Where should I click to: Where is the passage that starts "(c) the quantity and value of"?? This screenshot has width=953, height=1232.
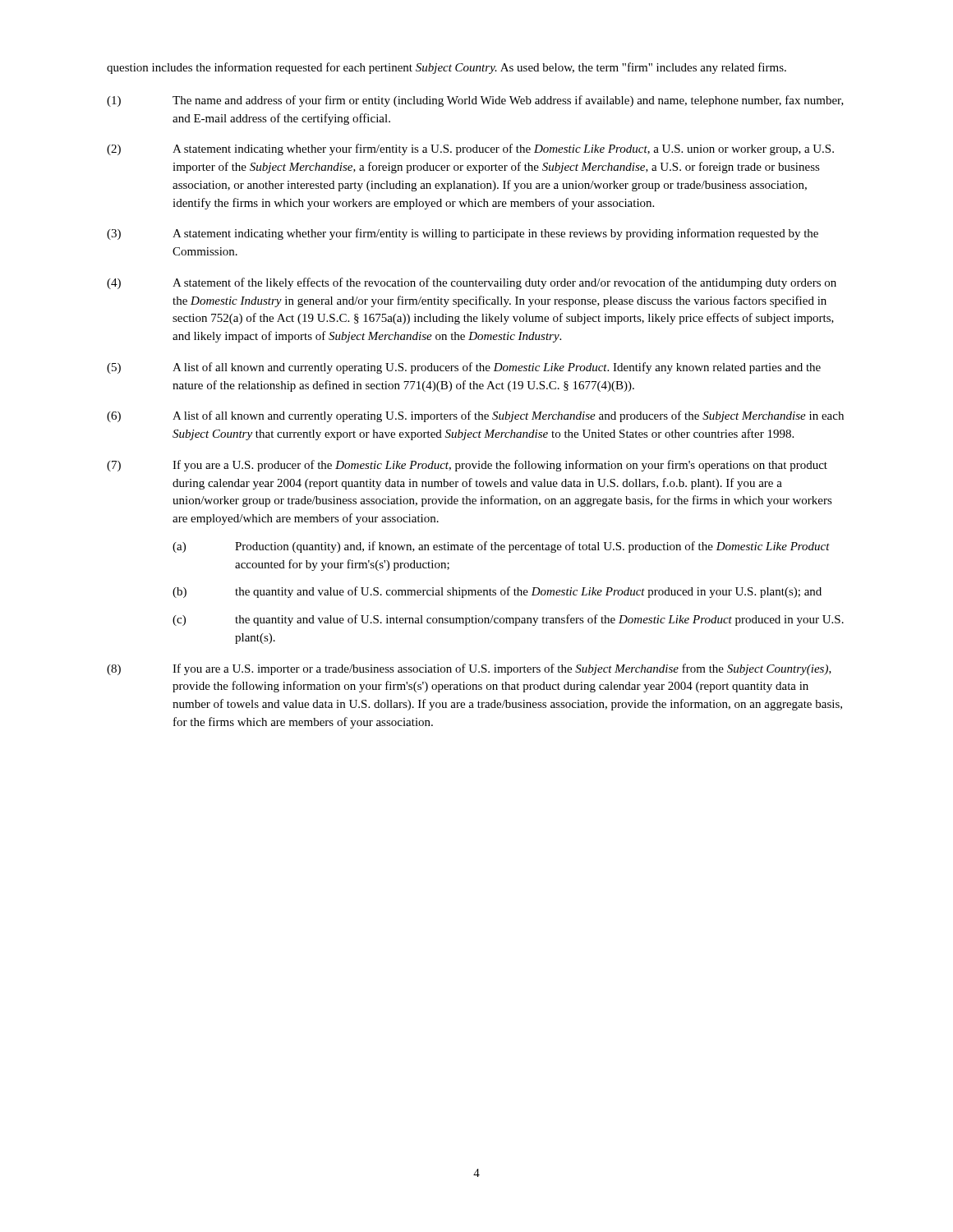click(509, 629)
